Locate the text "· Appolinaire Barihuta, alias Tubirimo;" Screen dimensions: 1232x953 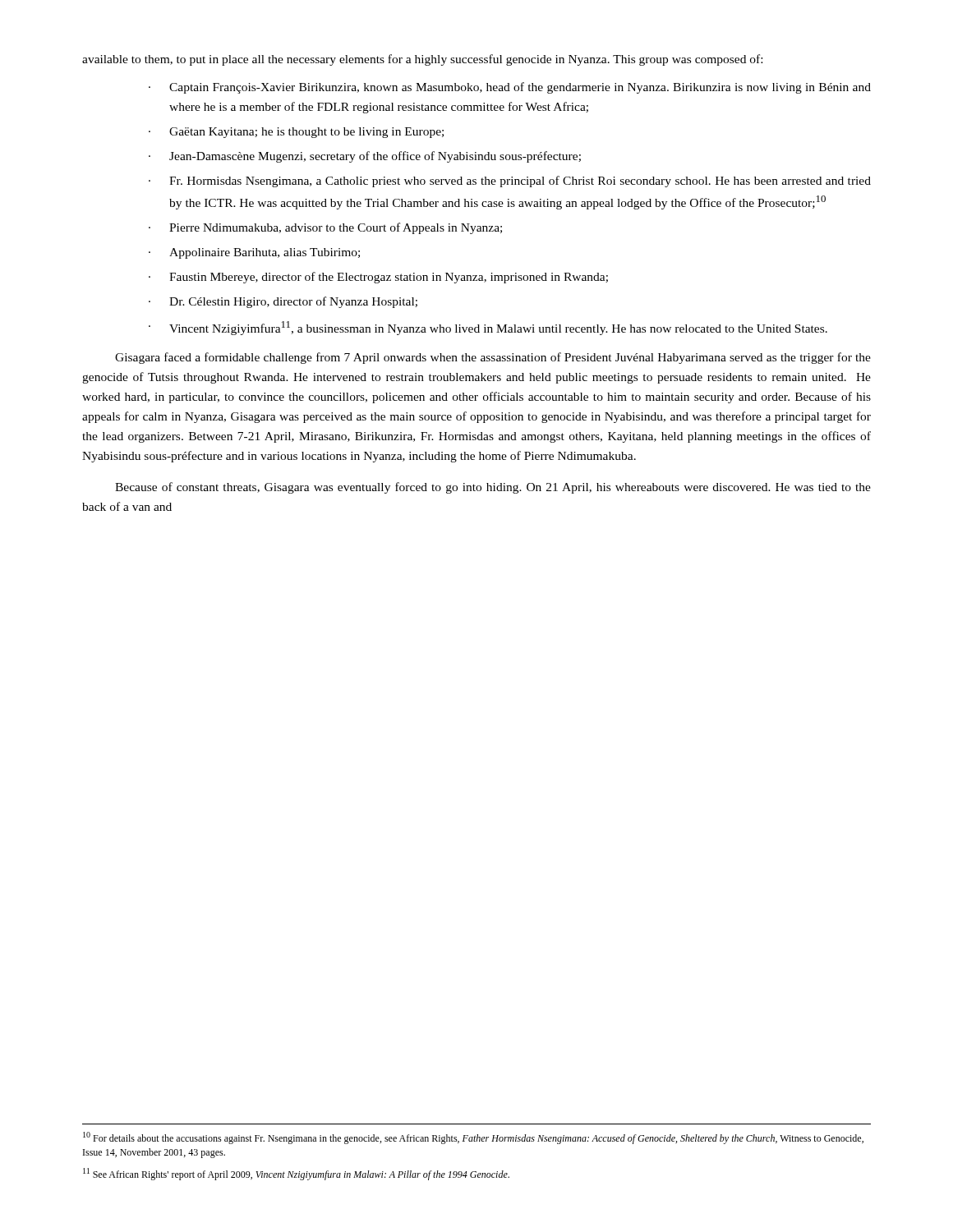[254, 253]
